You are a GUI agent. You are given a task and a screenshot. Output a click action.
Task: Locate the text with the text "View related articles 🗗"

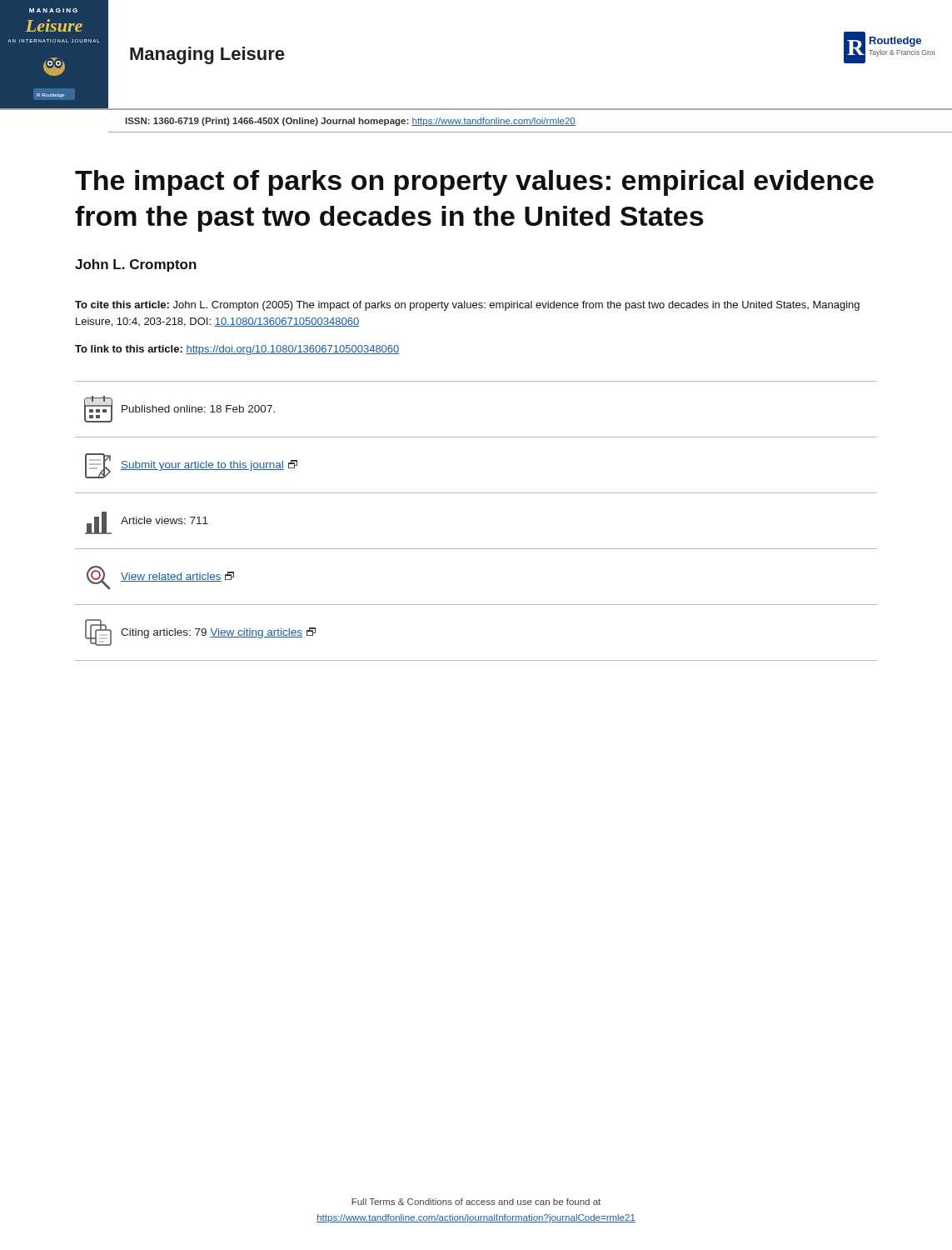pos(160,578)
